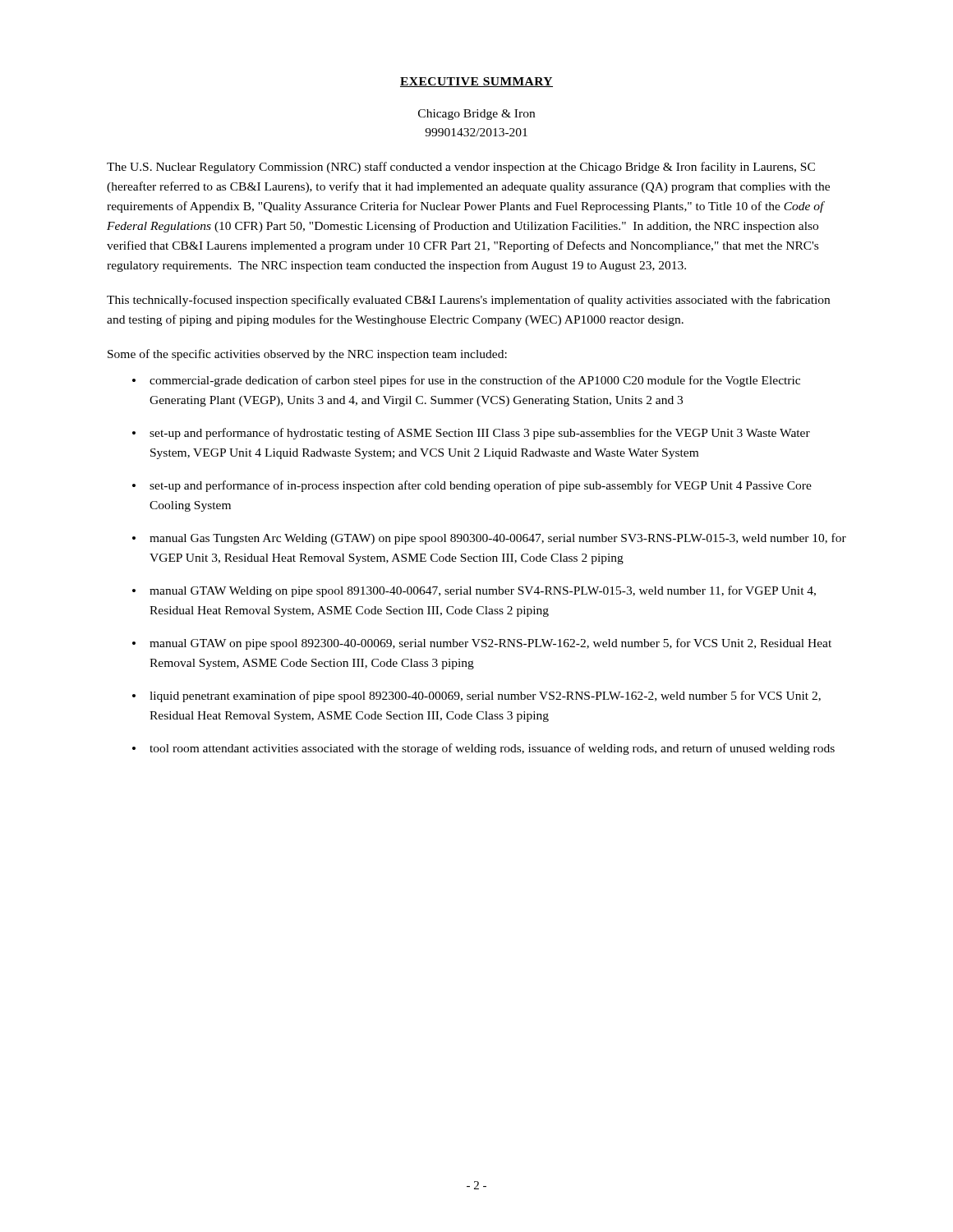The image size is (953, 1232).
Task: Select the region starting "• manual GTAW on pipe spool 892300-40-00069, serial"
Action: (489, 653)
